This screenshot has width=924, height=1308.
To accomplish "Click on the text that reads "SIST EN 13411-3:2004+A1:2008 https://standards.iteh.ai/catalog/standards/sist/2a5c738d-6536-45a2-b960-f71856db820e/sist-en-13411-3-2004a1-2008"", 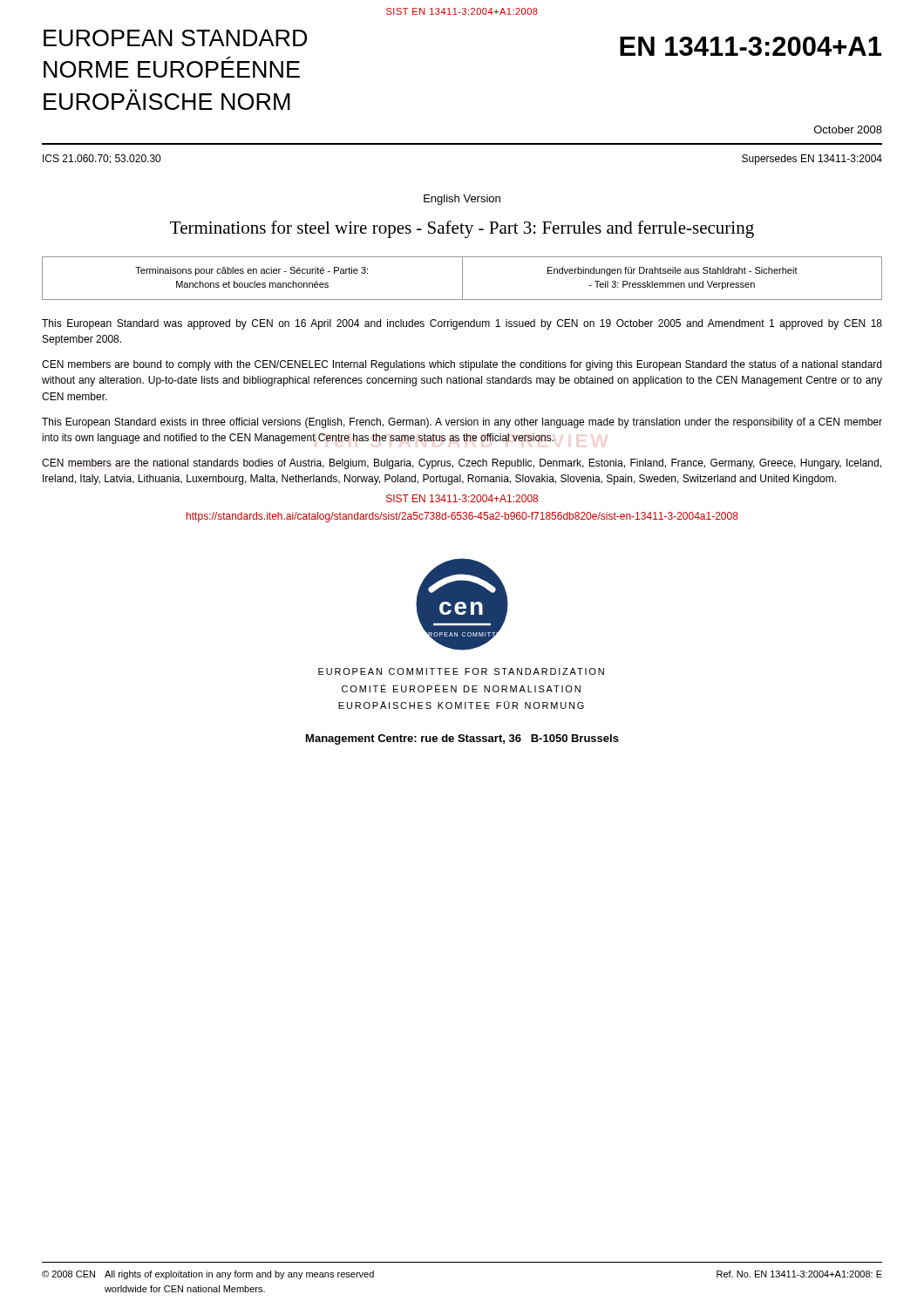I will coord(462,507).
